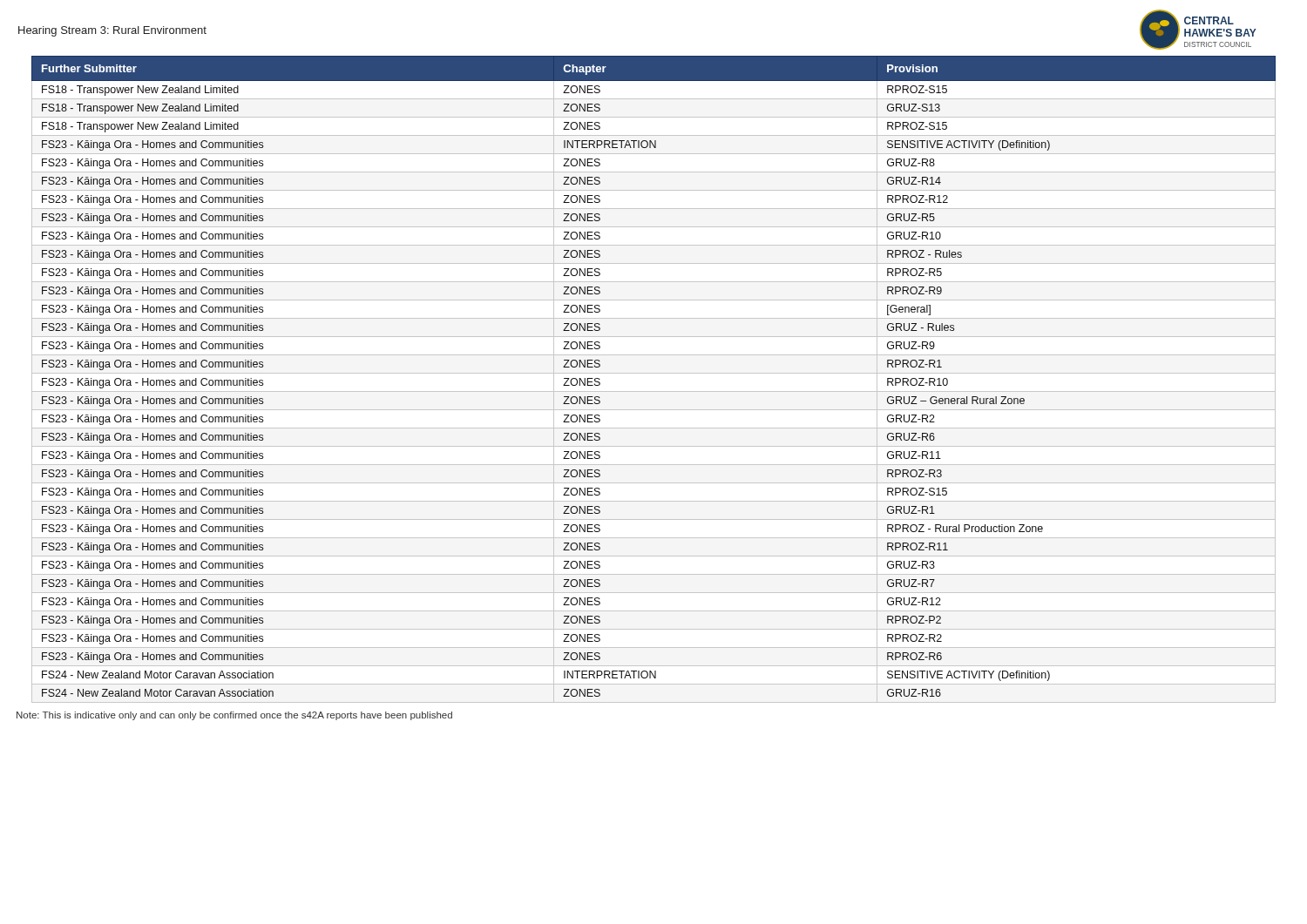Point to the block beginning "Note: This is indicative only"
This screenshot has width=1307, height=924.
[x=234, y=715]
